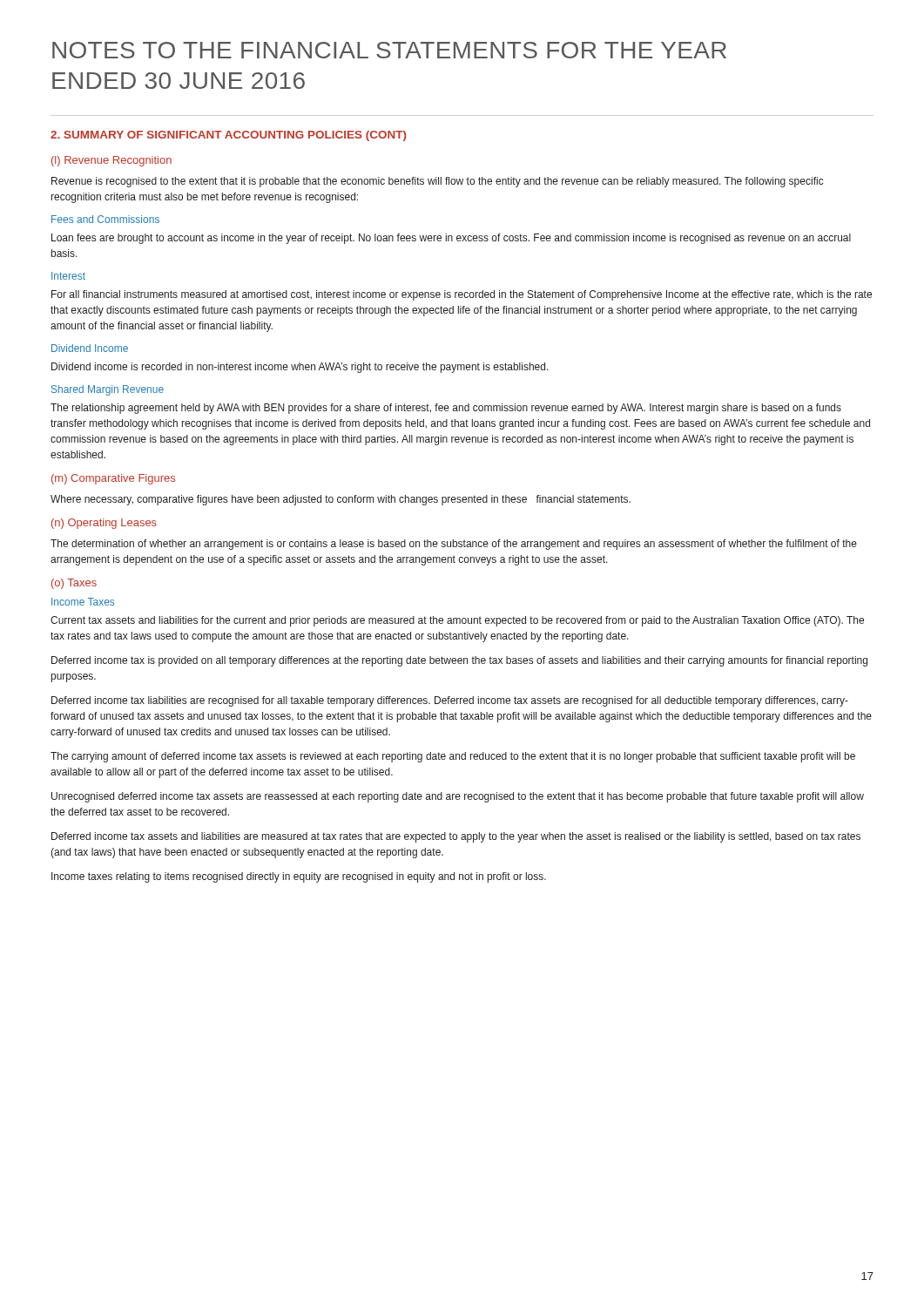
Task: Click on the element starting "Deferred income tax assets and liabilities"
Action: pos(456,844)
